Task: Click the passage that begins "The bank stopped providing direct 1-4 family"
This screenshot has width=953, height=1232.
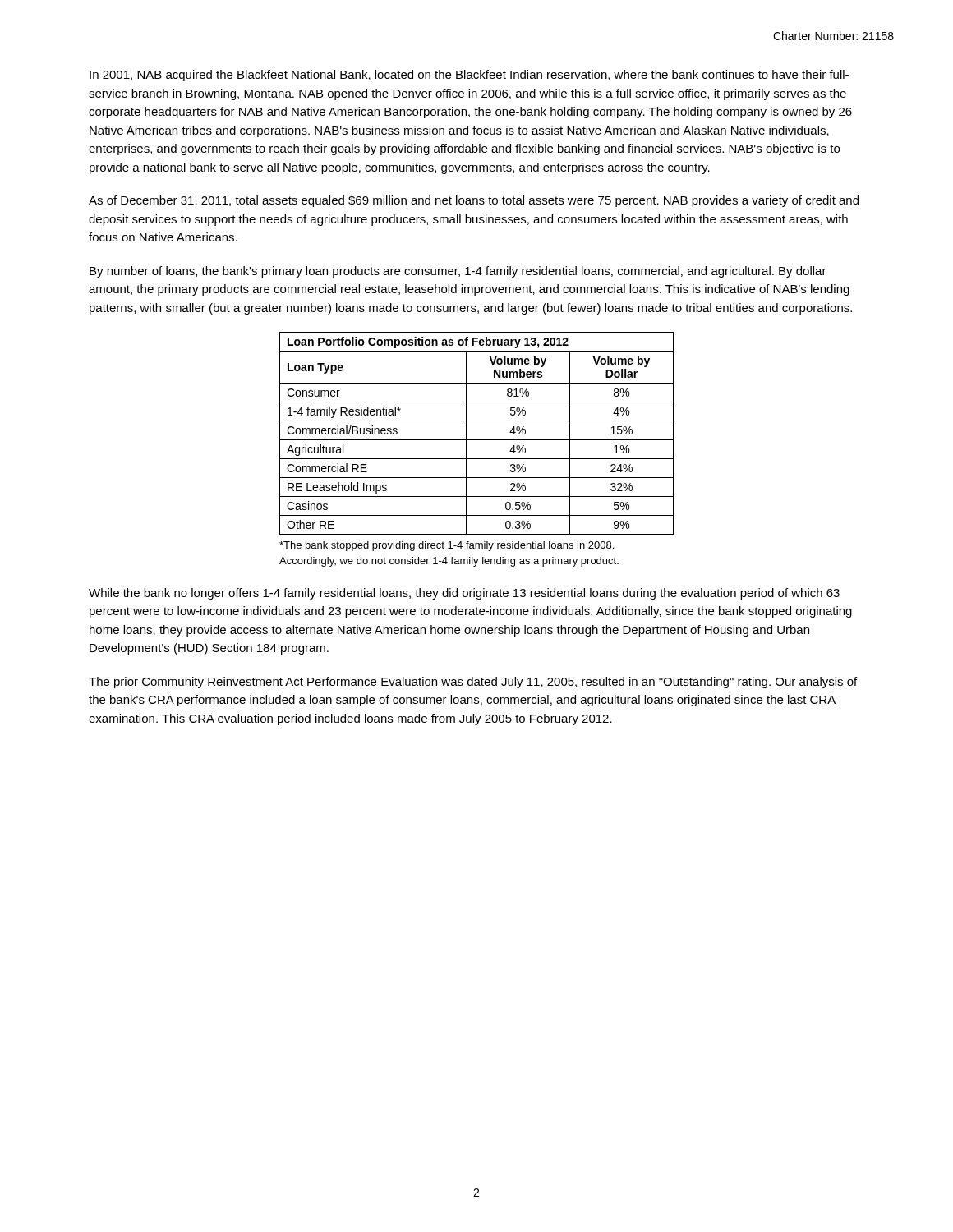Action: 449,553
